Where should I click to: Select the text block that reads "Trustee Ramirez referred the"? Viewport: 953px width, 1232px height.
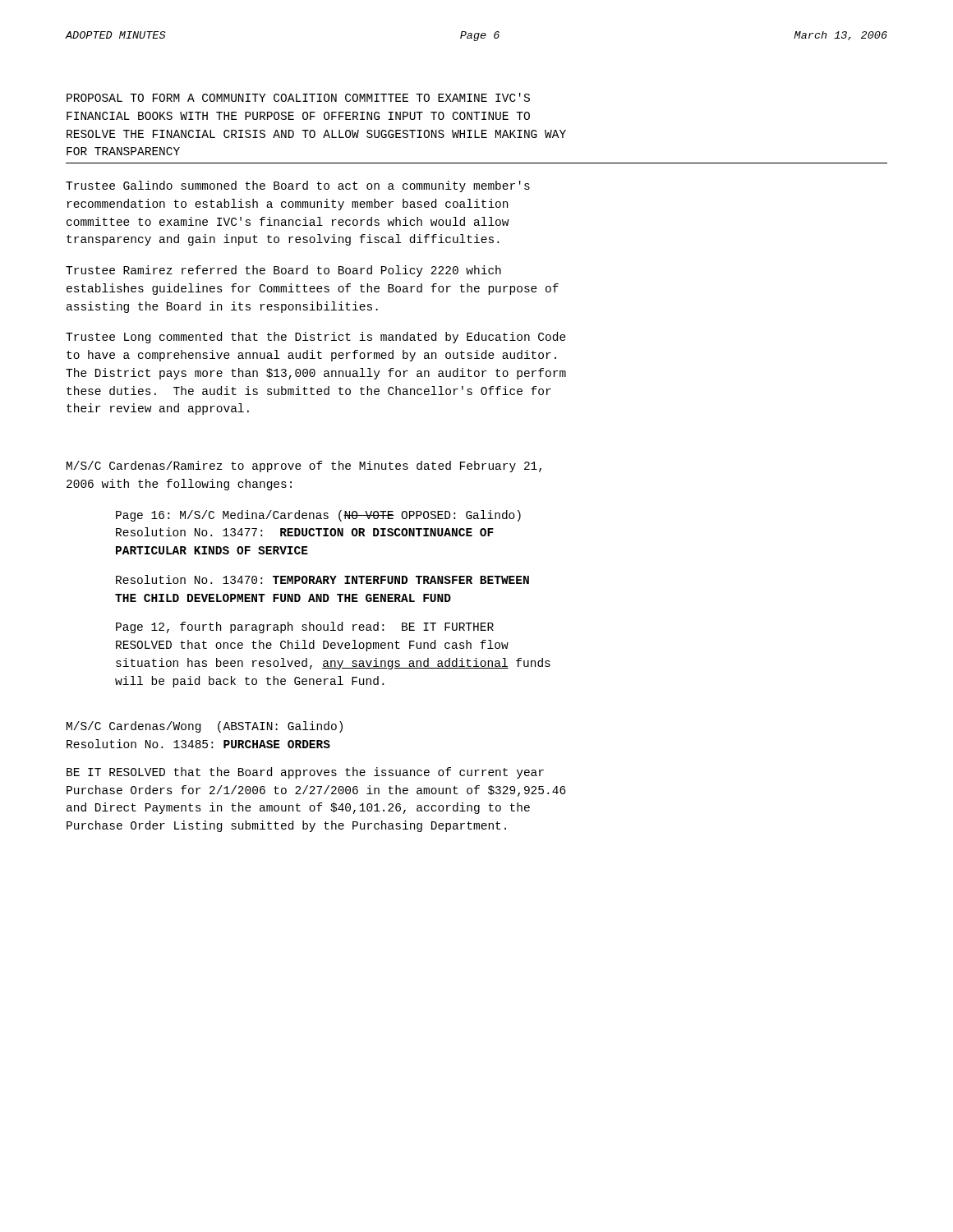[x=312, y=289]
